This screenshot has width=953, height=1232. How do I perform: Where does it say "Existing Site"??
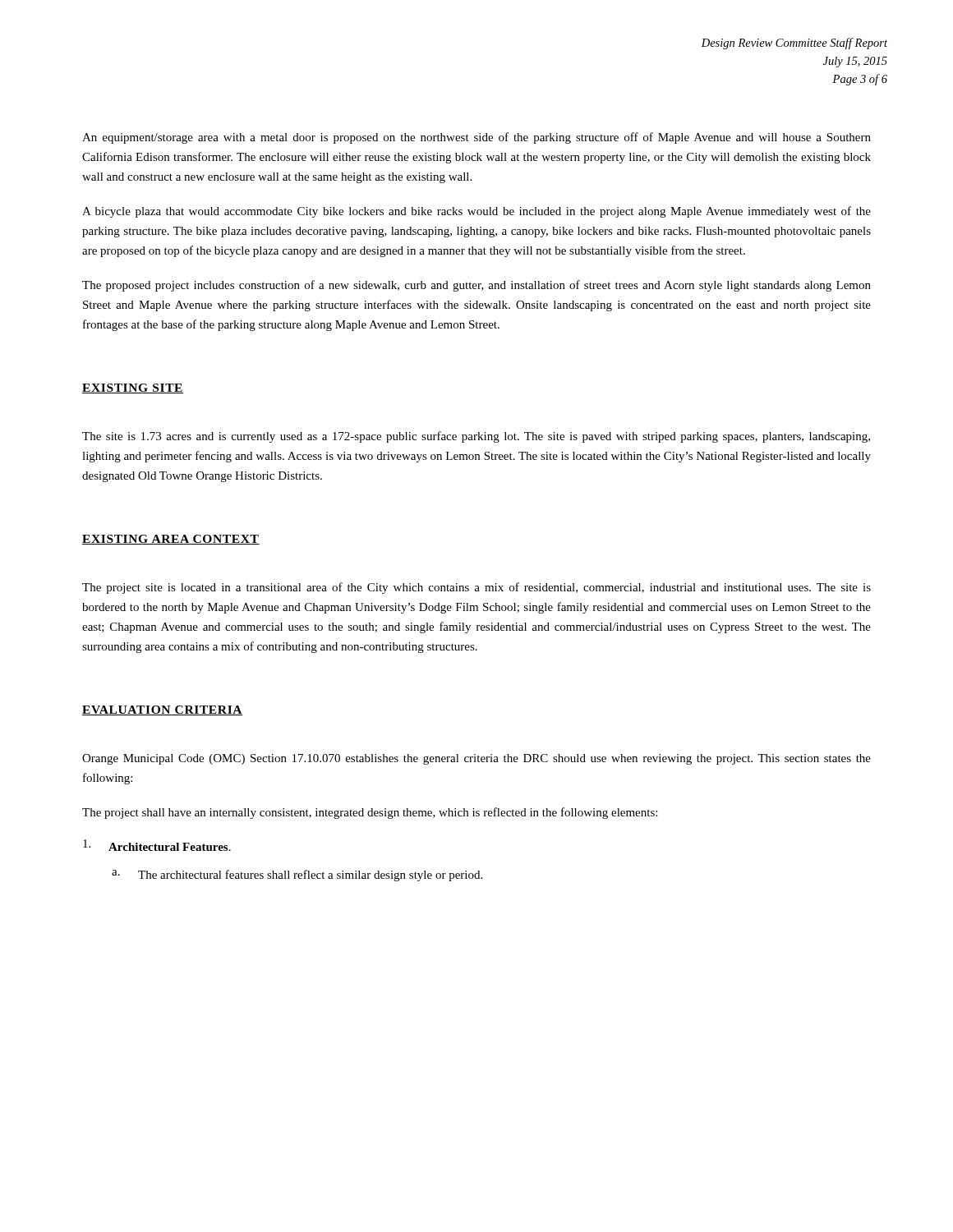133,387
